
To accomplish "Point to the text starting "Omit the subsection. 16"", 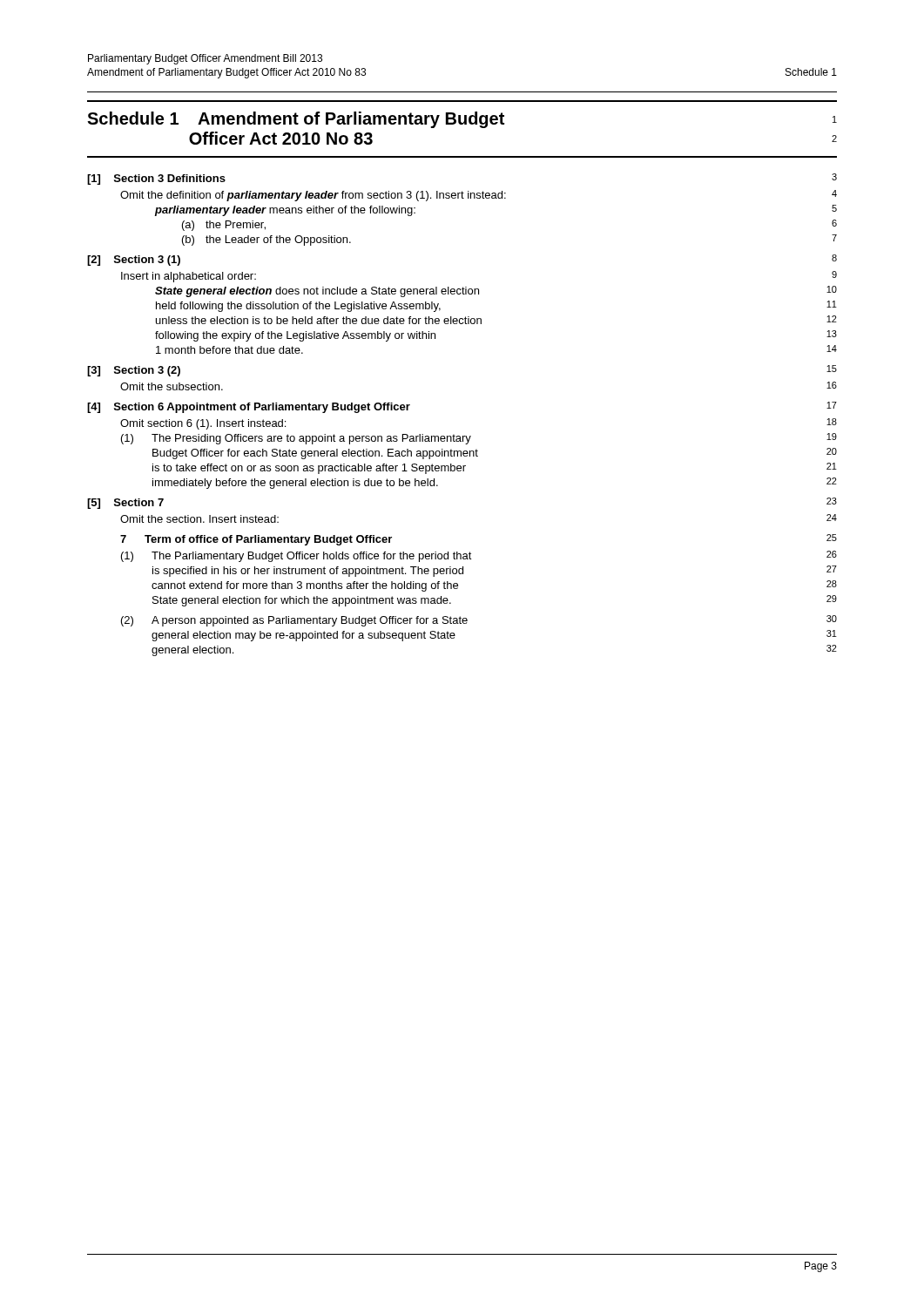I will tap(169, 386).
